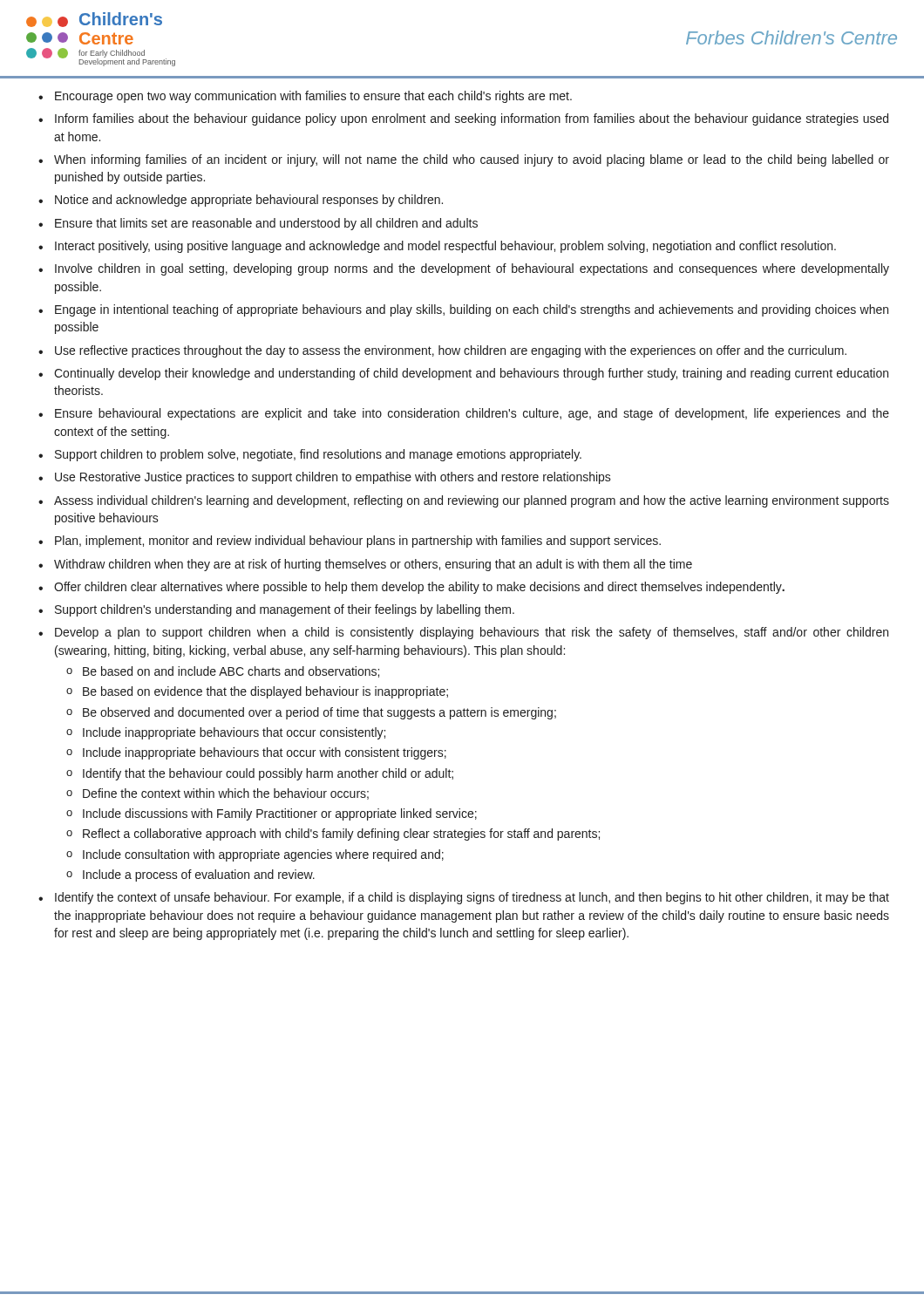This screenshot has width=924, height=1308.
Task: Point to the block beginning "Engage in intentional teaching of appropriate behaviours"
Action: (472, 318)
